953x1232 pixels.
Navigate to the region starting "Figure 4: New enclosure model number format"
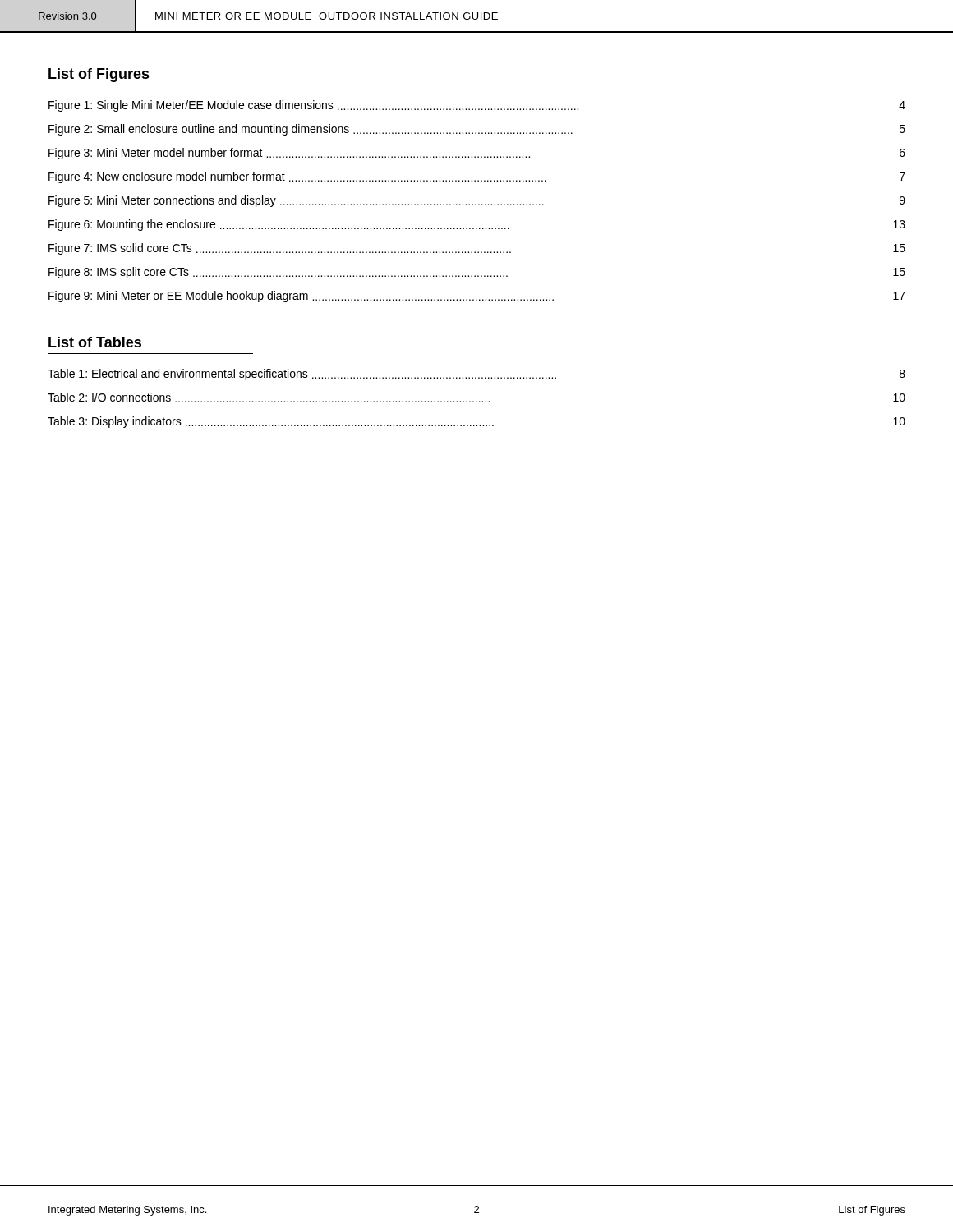coord(476,177)
